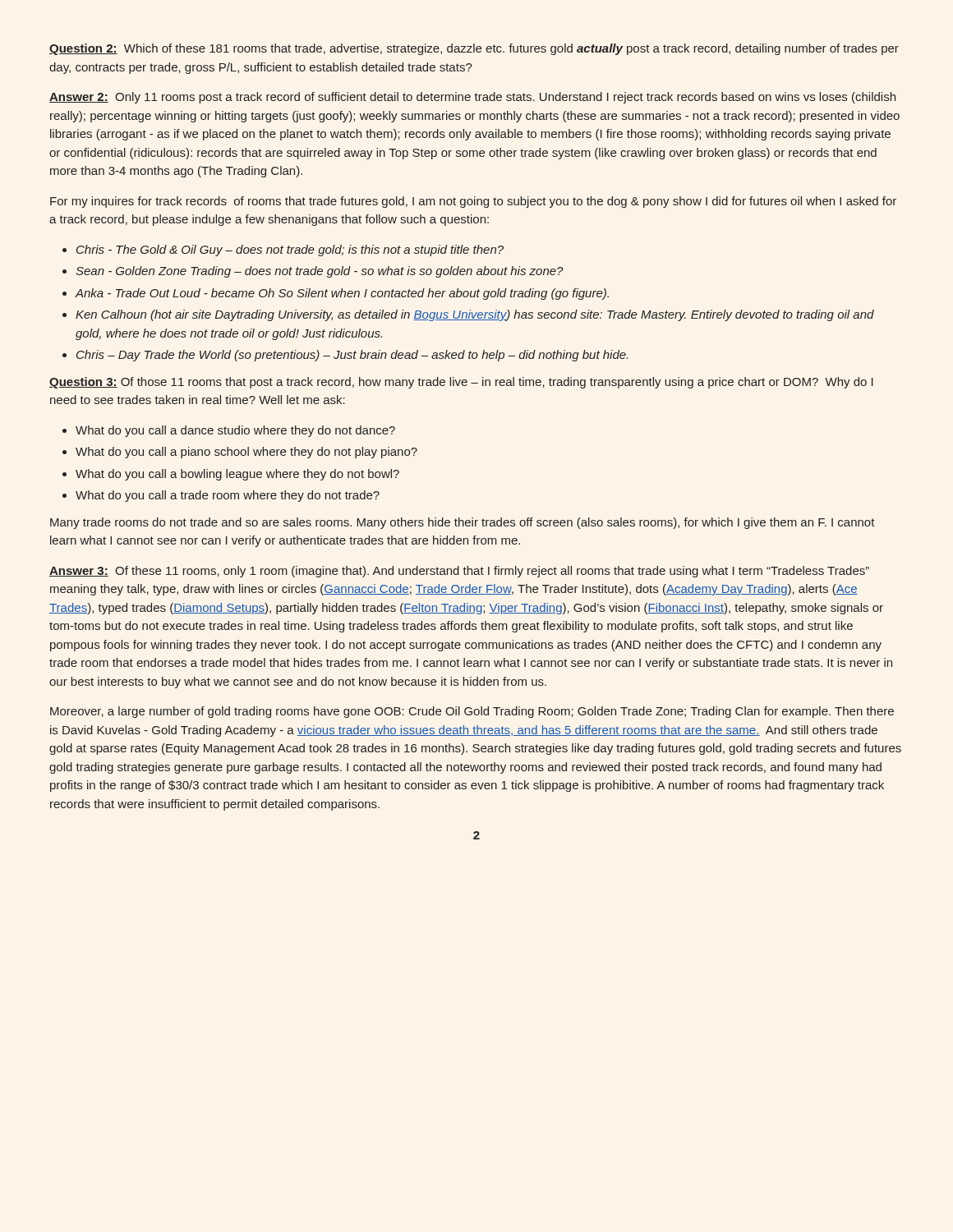Screen dimensions: 1232x953
Task: Select the text block that reads "Answer 2: Only 11 rooms"
Action: click(475, 133)
